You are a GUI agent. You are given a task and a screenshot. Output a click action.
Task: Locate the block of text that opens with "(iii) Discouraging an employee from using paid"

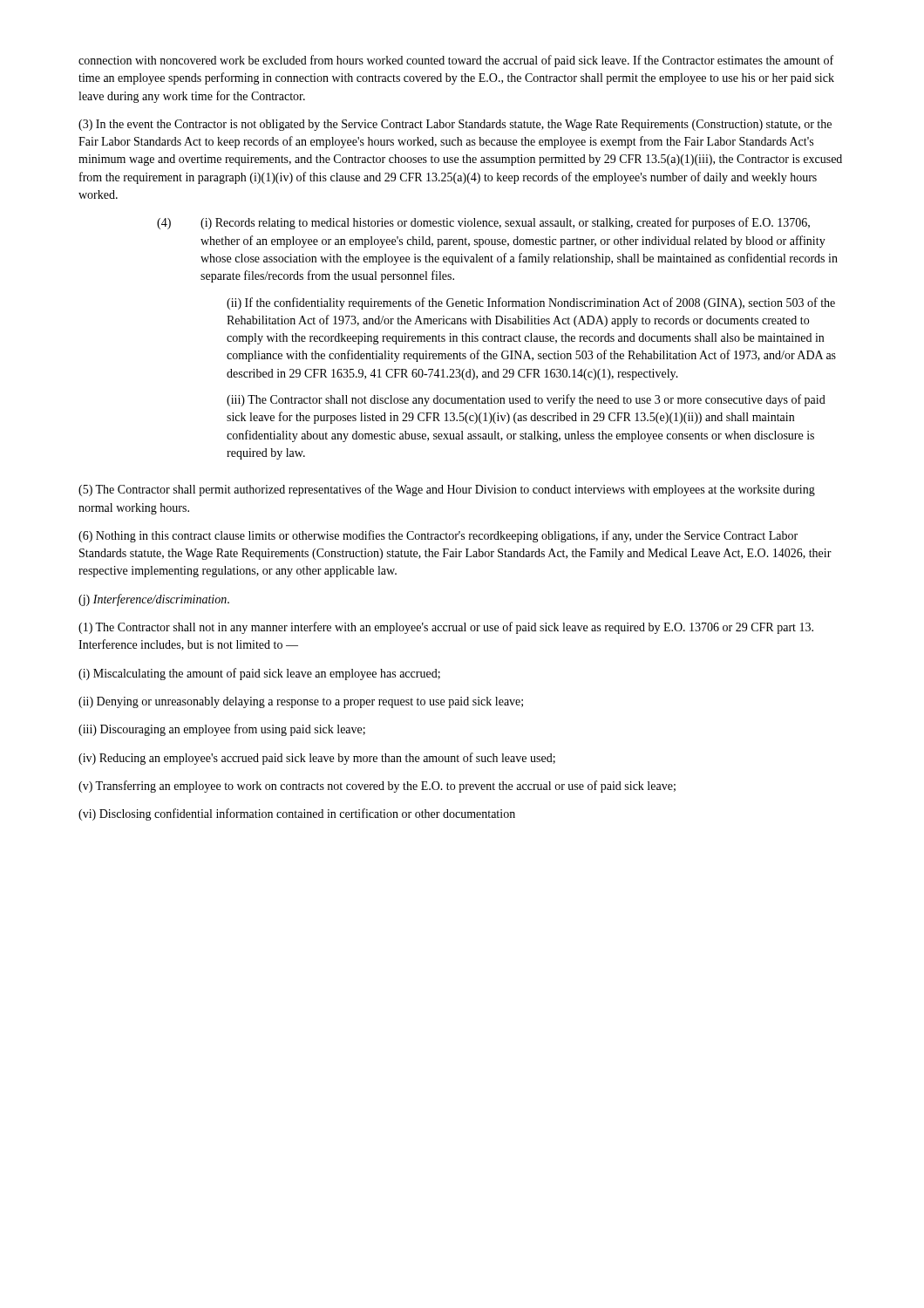(x=222, y=730)
